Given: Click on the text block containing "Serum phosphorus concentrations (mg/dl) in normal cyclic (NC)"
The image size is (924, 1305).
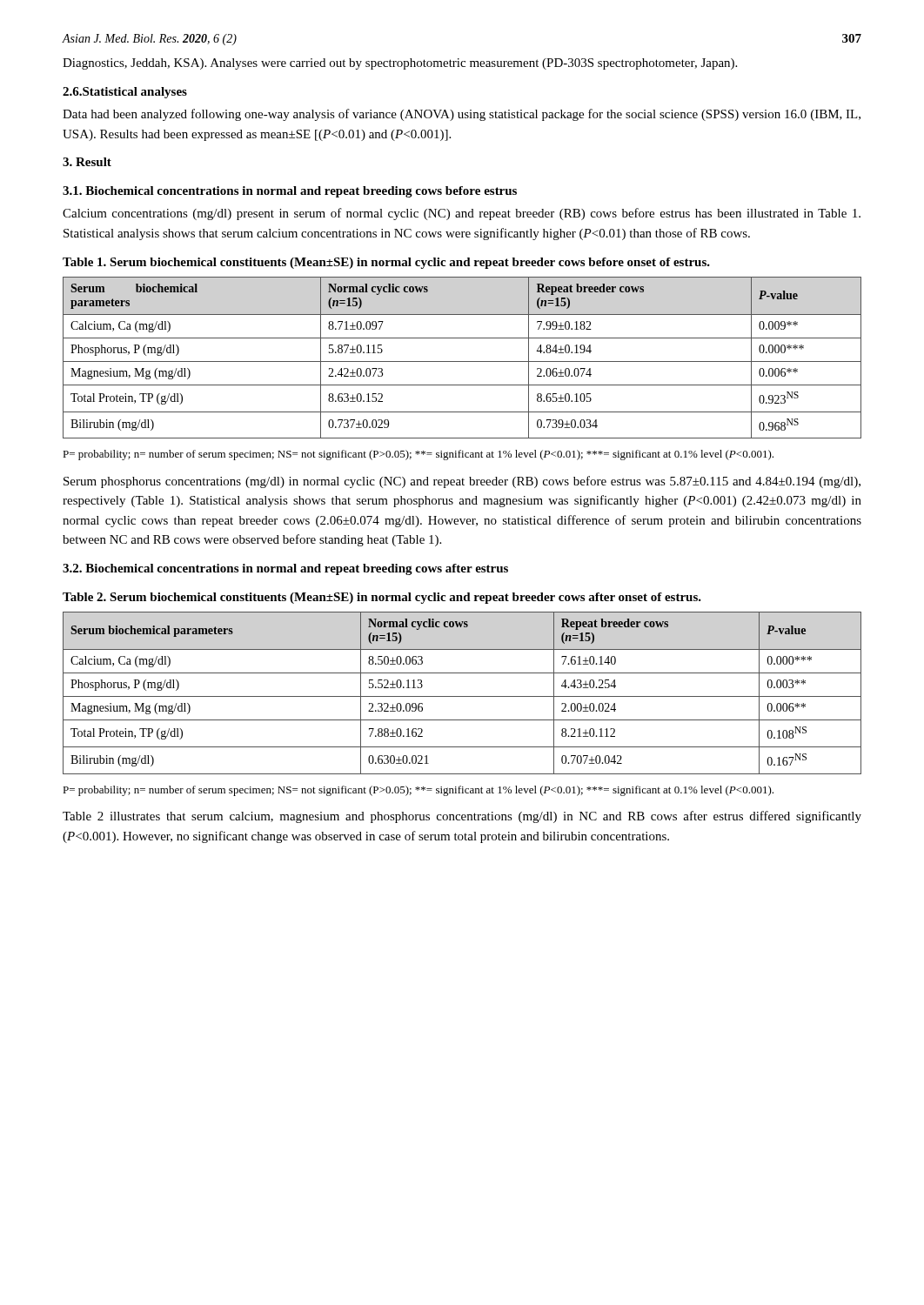Looking at the screenshot, I should pyautogui.click(x=462, y=511).
